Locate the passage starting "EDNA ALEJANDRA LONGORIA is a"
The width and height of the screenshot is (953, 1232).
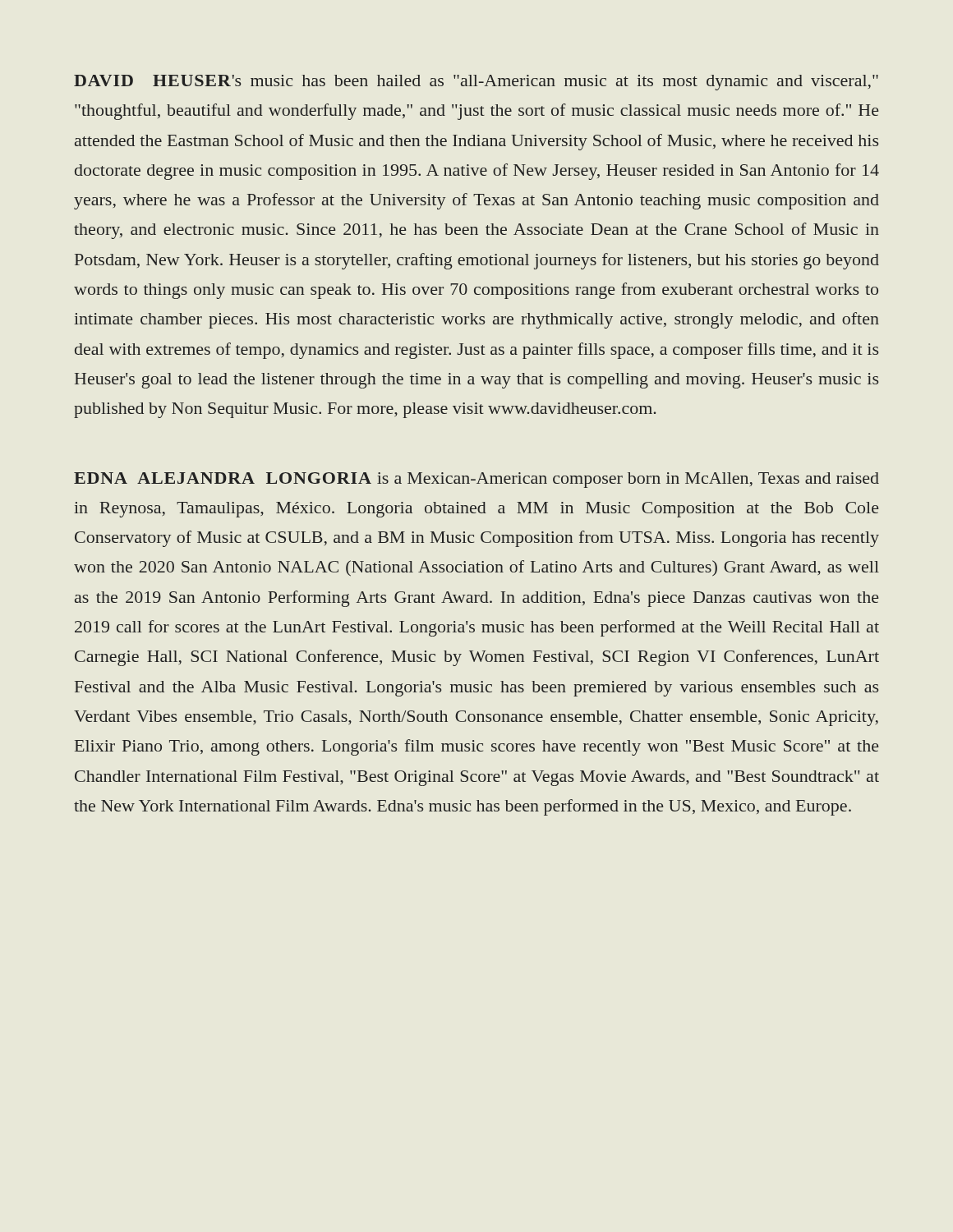(x=476, y=641)
